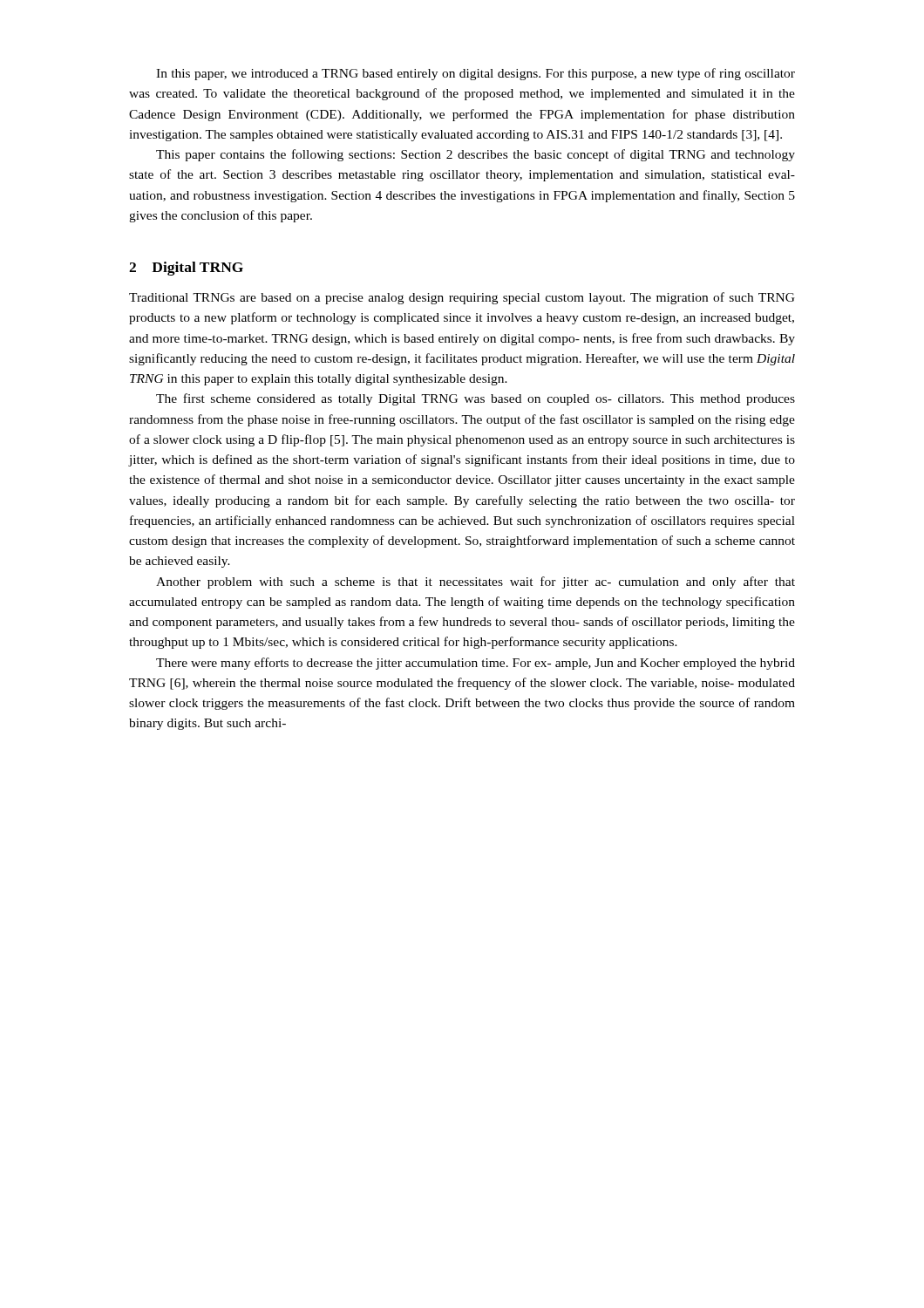This screenshot has width=924, height=1308.
Task: Locate the block of text that opens with "Traditional TRNGs are based on a precise"
Action: (x=462, y=338)
